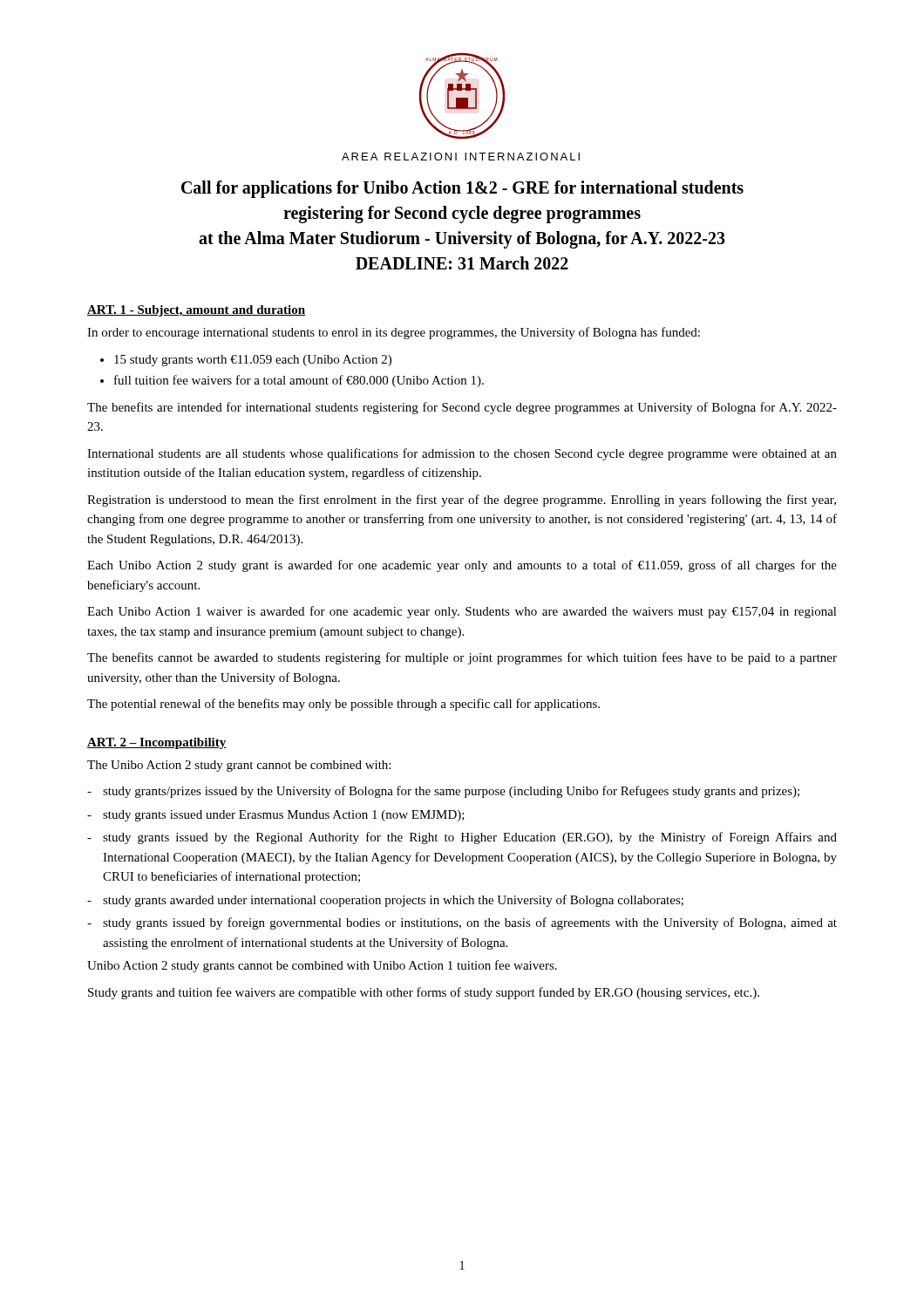
Task: Locate the element starting "study grants issued by foreign governmental bodies"
Action: 470,932
